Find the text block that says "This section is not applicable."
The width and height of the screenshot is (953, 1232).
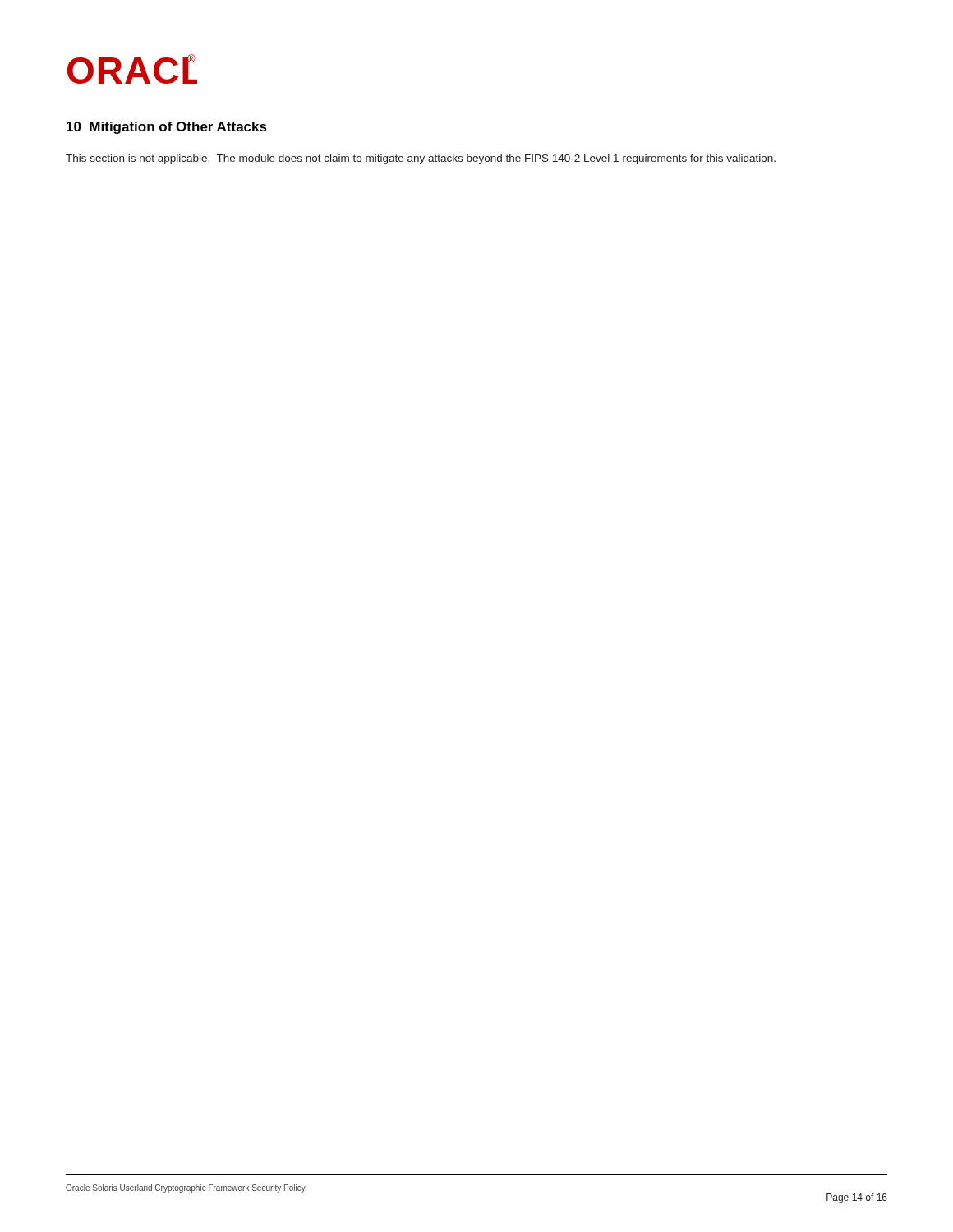point(421,158)
